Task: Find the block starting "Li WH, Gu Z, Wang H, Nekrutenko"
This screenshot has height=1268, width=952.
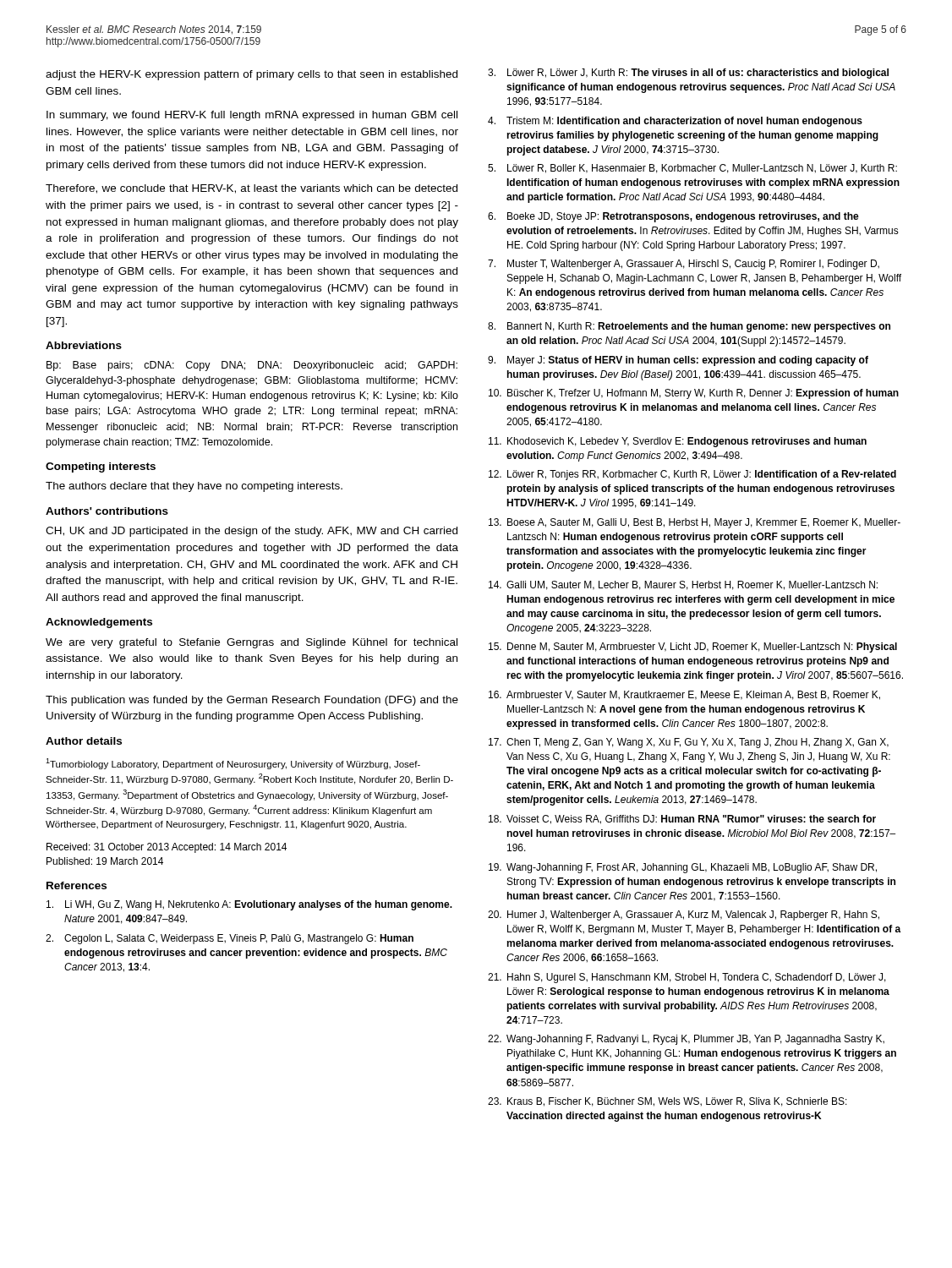Action: point(252,912)
